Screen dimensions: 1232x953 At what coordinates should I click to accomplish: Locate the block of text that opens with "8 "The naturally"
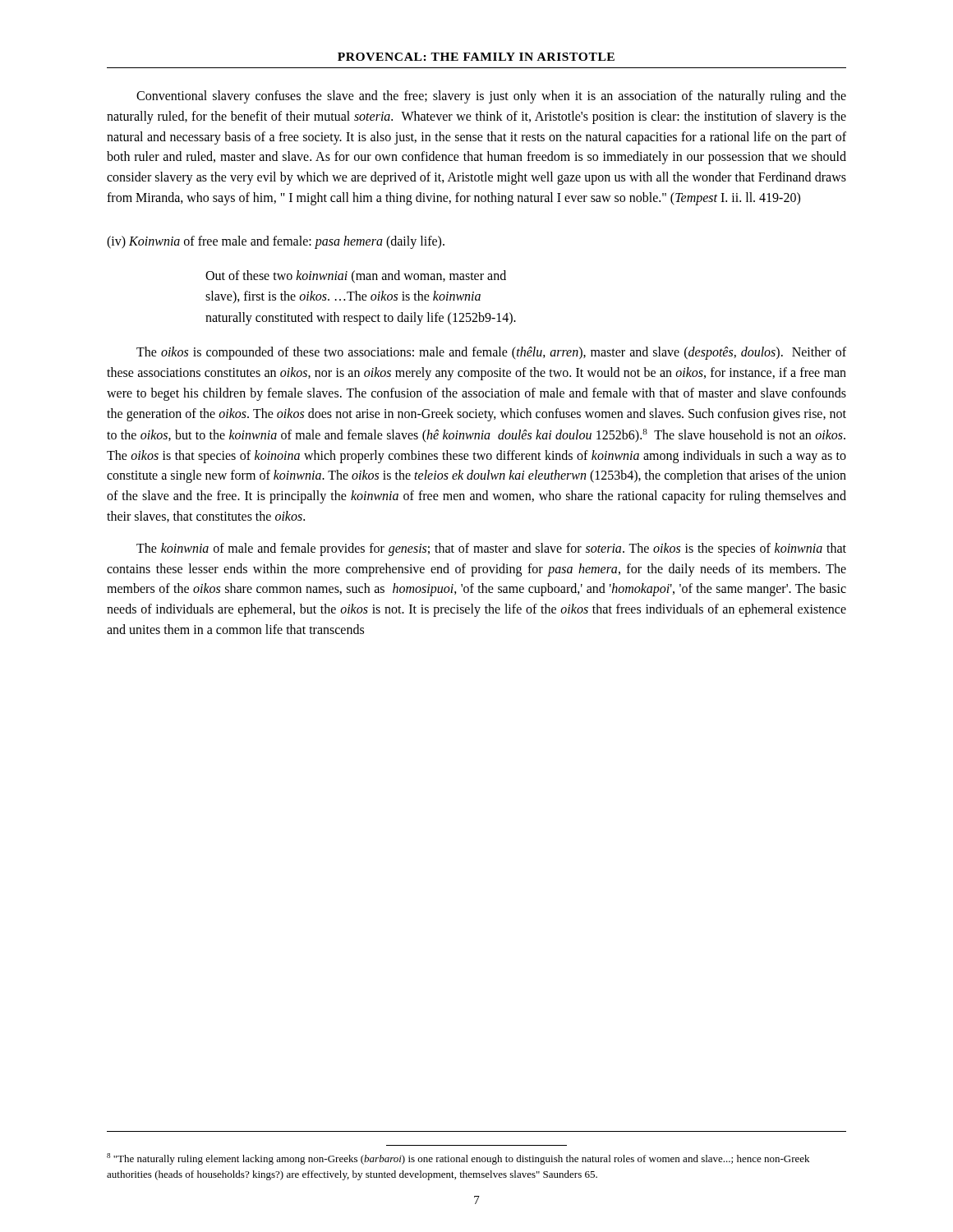click(x=458, y=1166)
